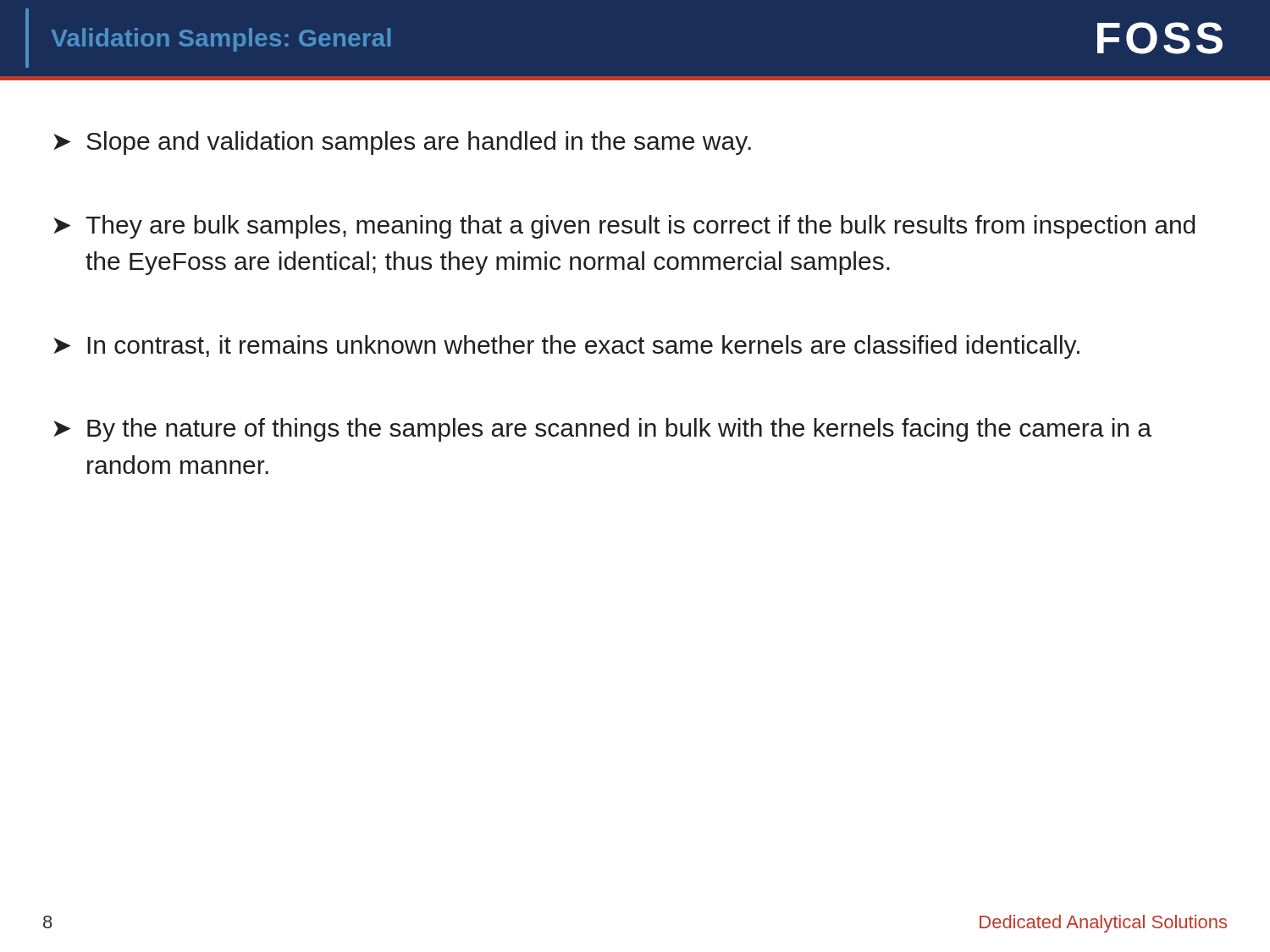Find the block starting "➤ They are bulk samples, meaning that a"
This screenshot has height=952, width=1270.
635,243
